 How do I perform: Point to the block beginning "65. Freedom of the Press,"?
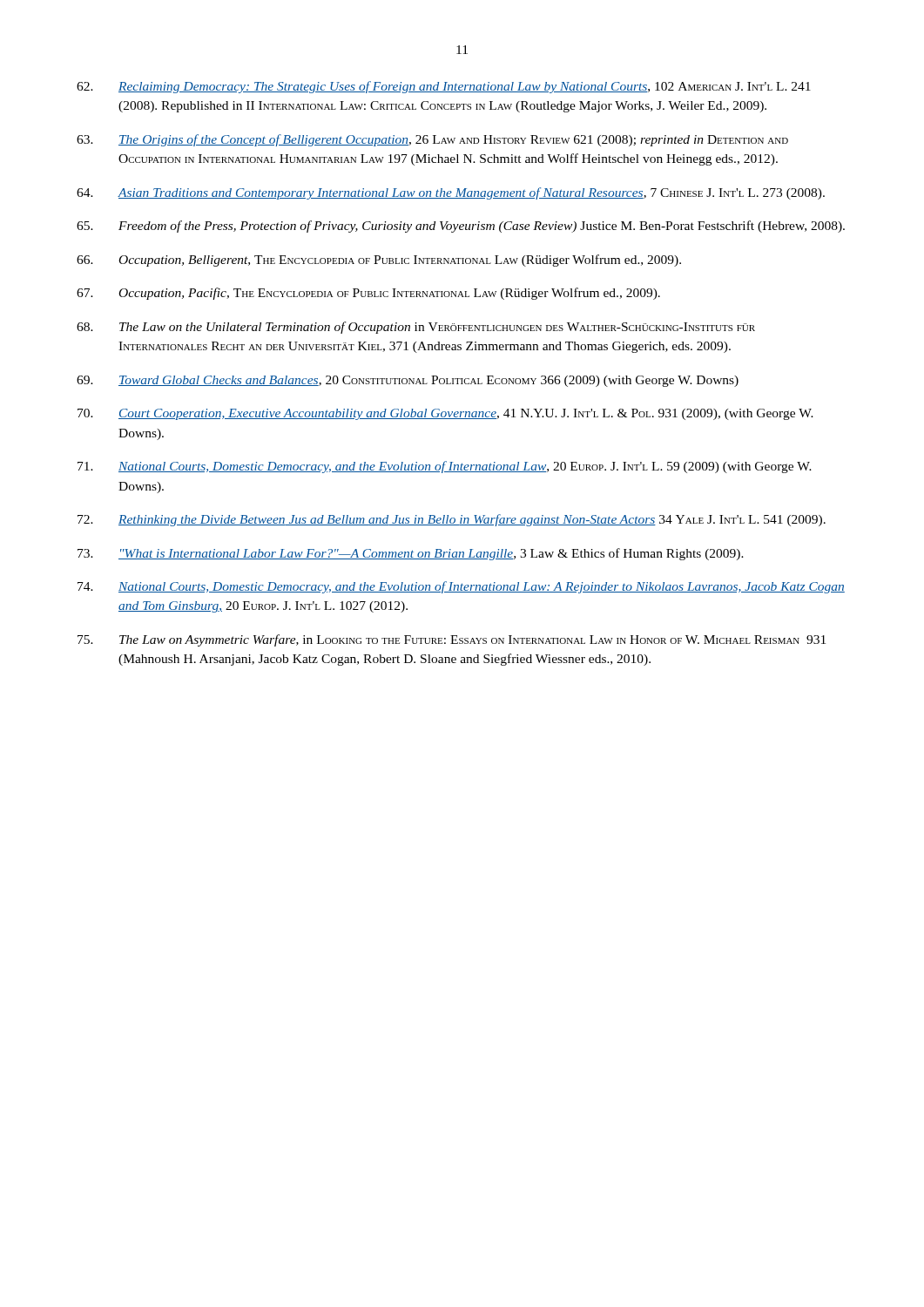pos(462,226)
